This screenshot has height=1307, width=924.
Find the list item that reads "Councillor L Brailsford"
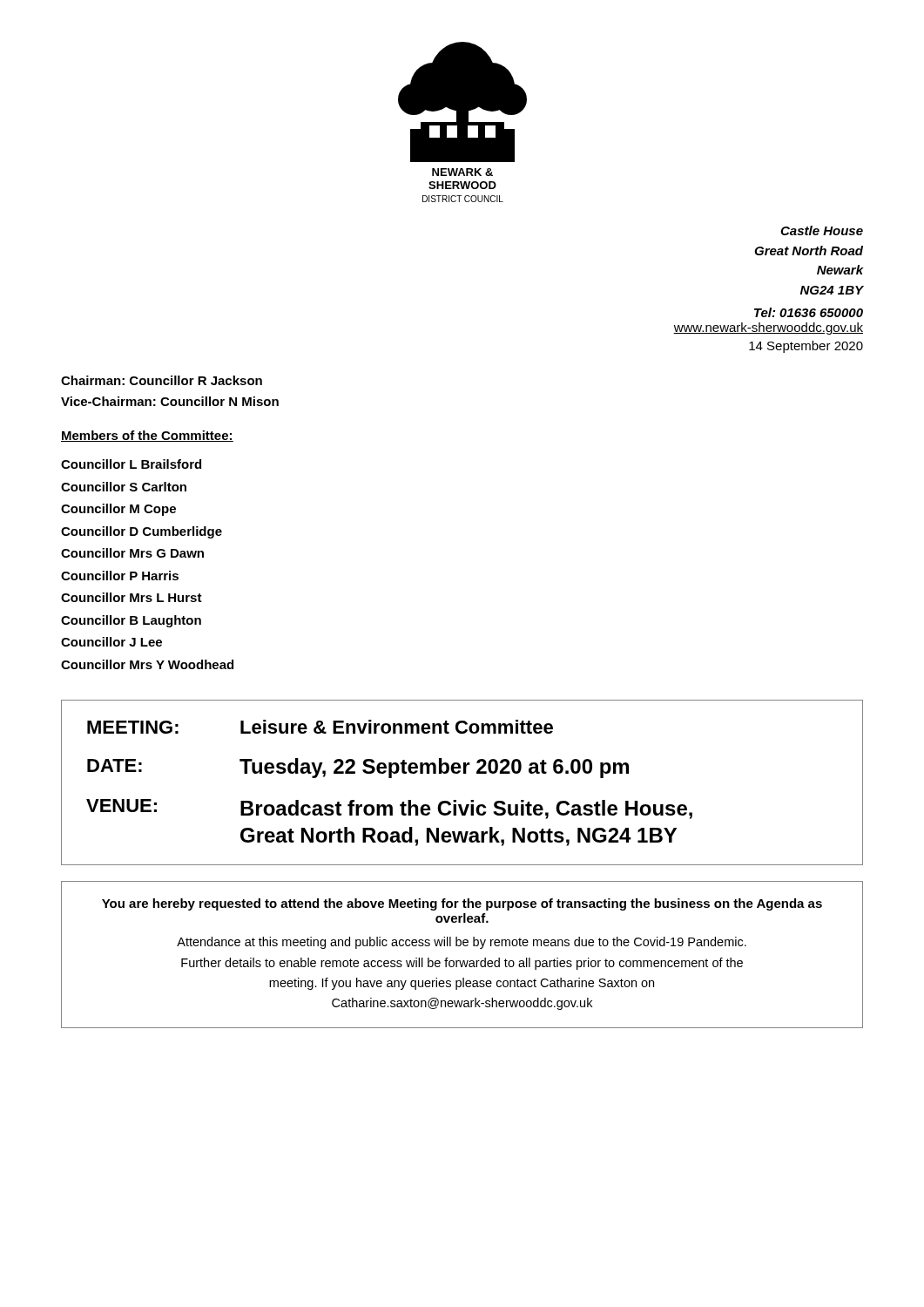pyautogui.click(x=132, y=464)
